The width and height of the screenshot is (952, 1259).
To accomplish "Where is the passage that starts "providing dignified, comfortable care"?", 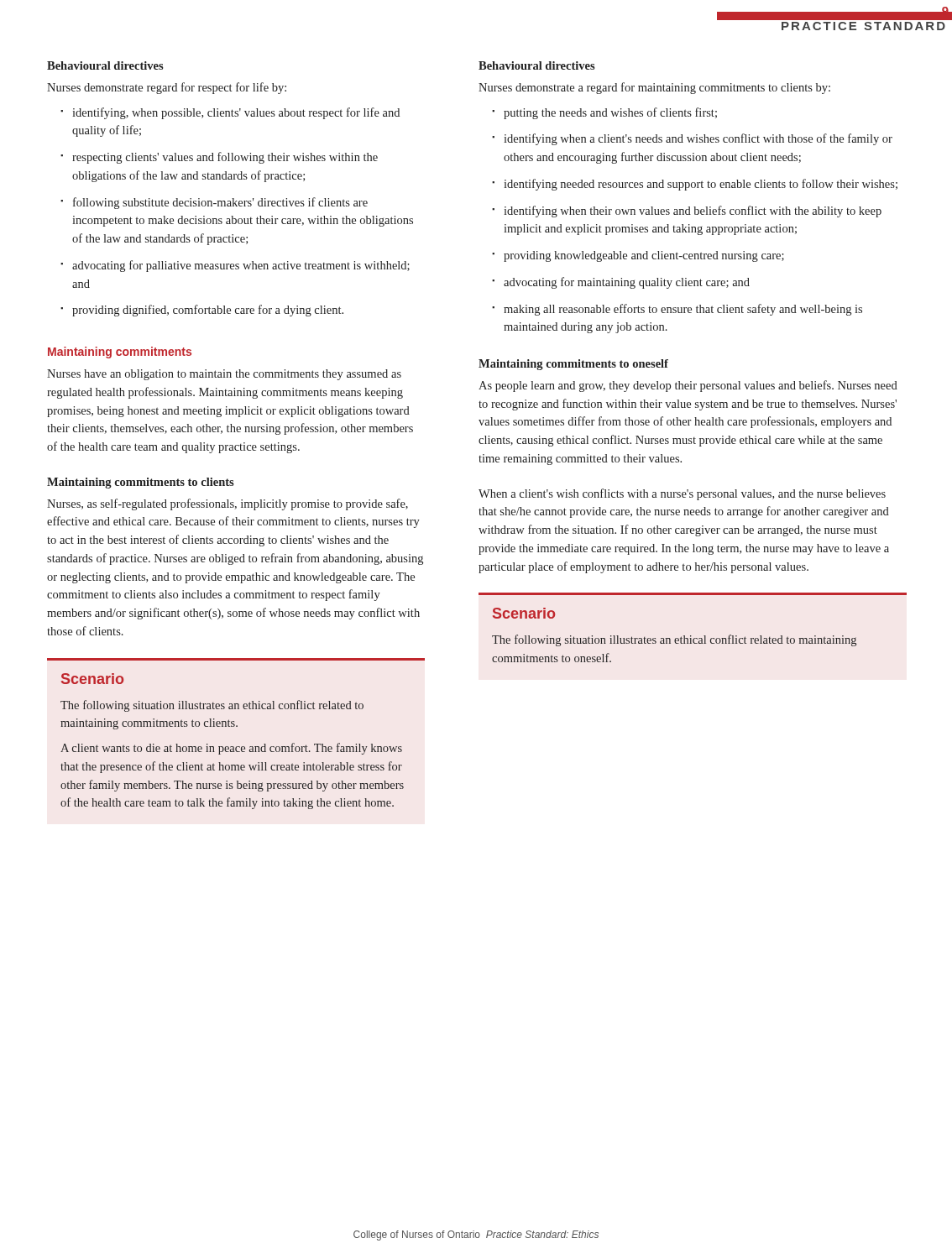I will click(x=236, y=311).
